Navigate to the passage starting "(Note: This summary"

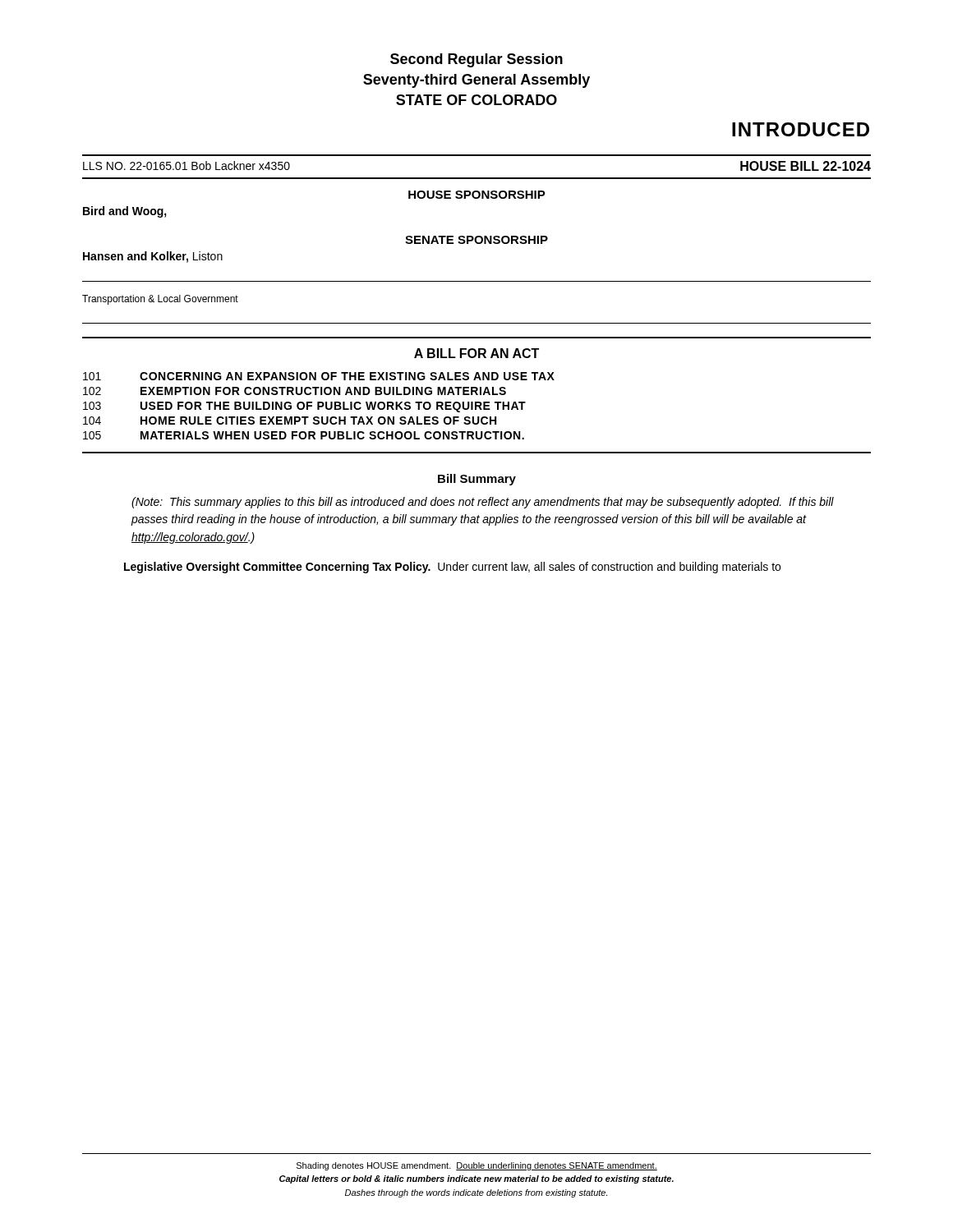[x=482, y=519]
